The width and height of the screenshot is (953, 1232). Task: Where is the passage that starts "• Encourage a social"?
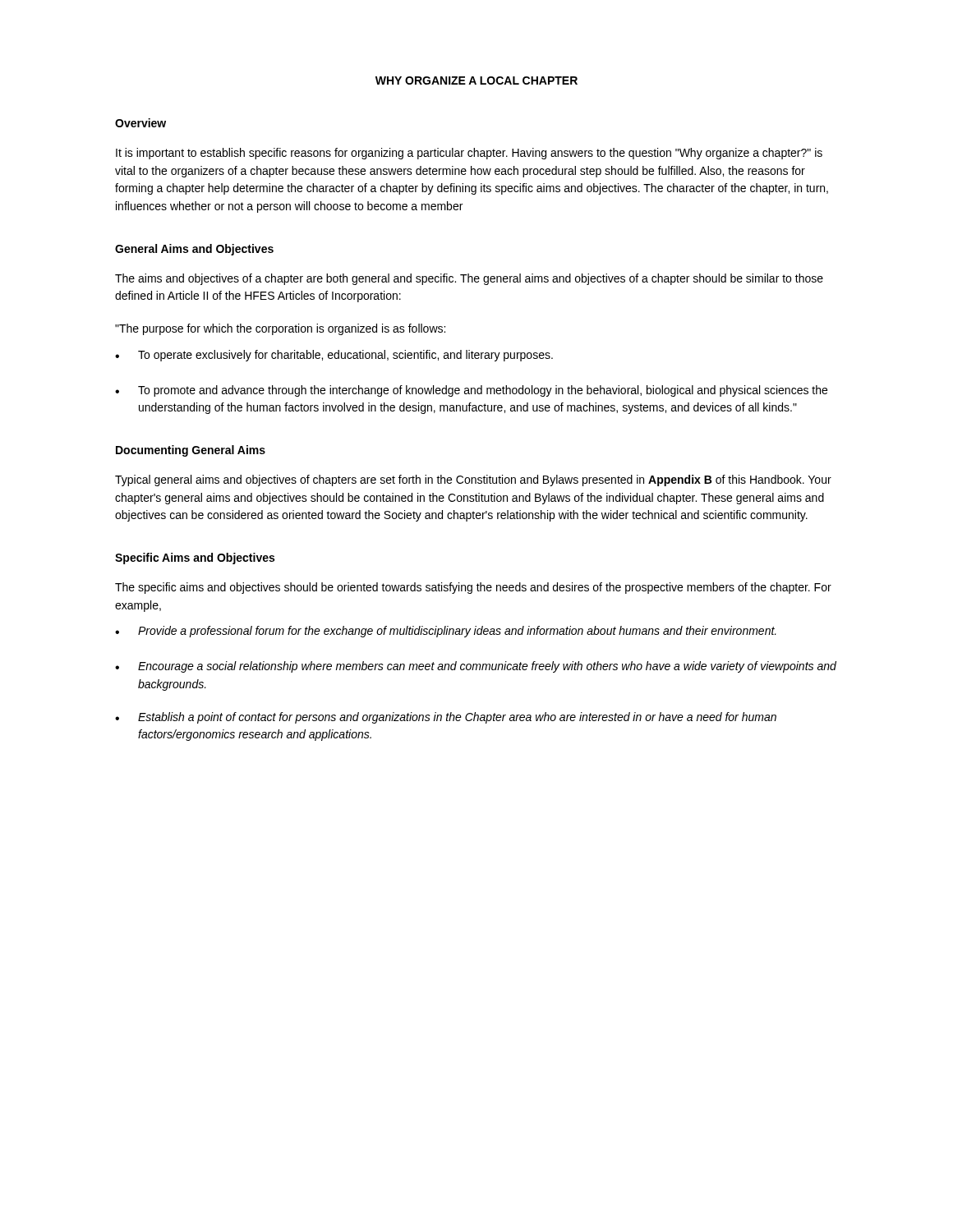point(476,676)
